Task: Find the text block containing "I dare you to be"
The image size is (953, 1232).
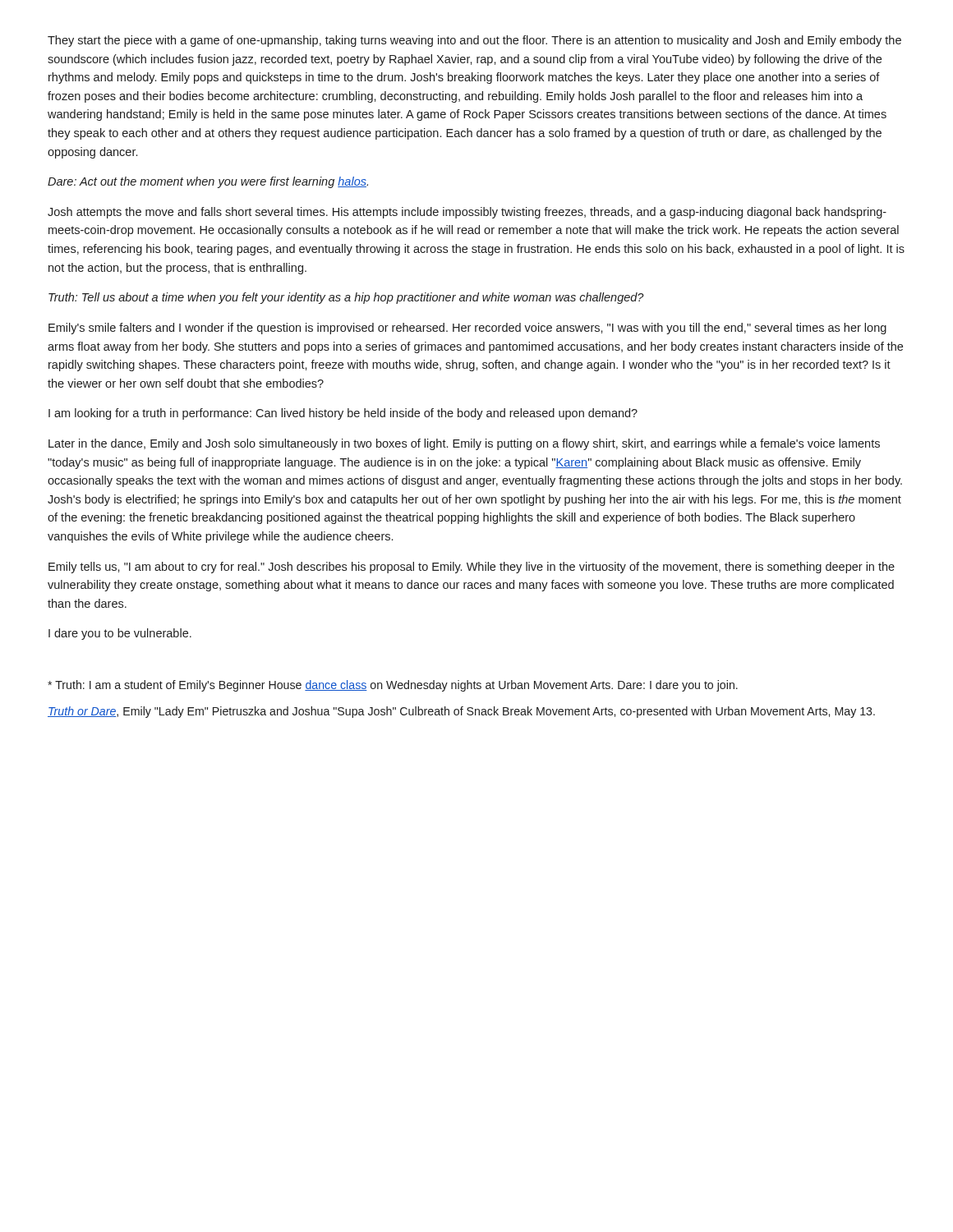Action: (x=120, y=634)
